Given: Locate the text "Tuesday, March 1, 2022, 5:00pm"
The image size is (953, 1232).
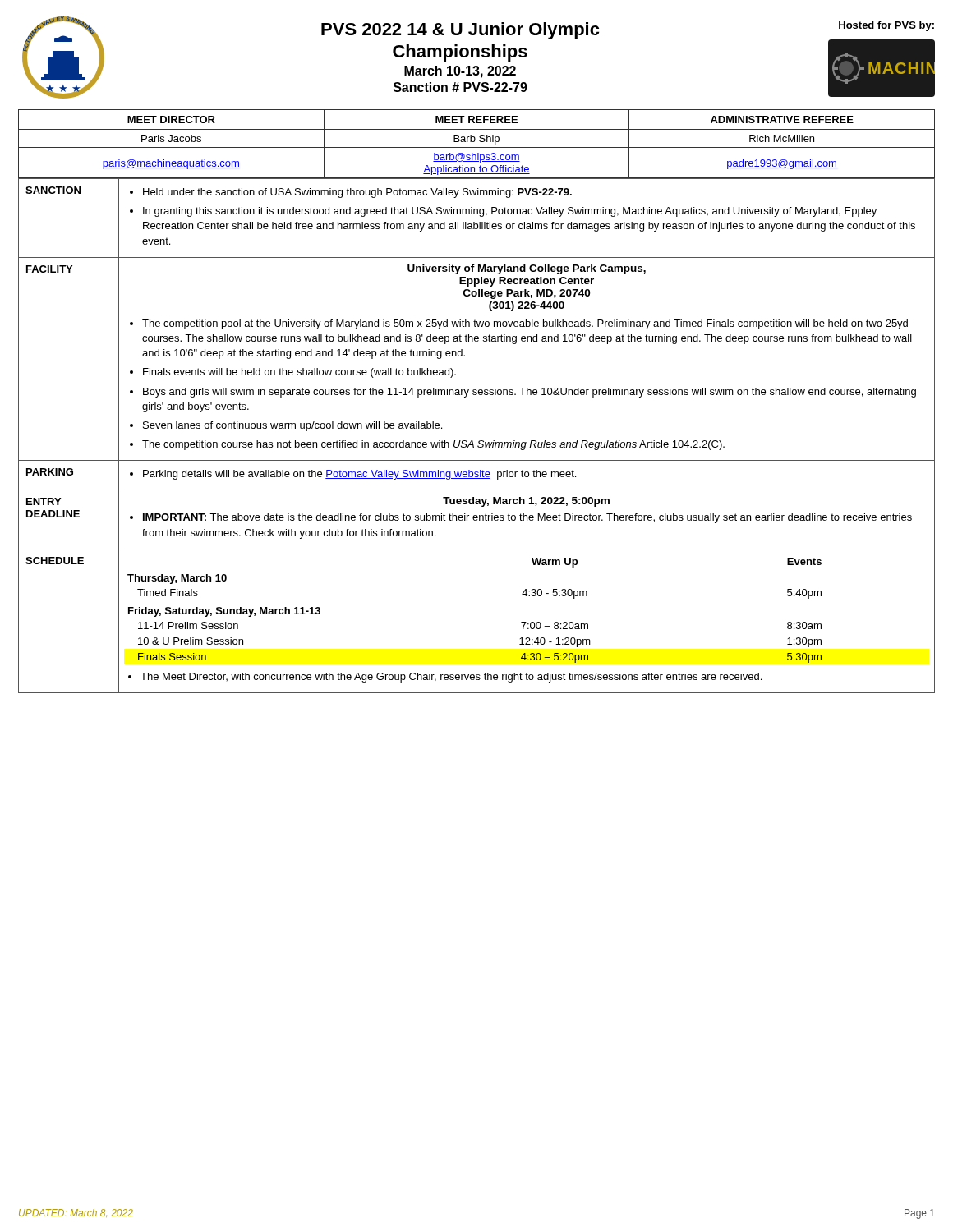Looking at the screenshot, I should coord(527,501).
